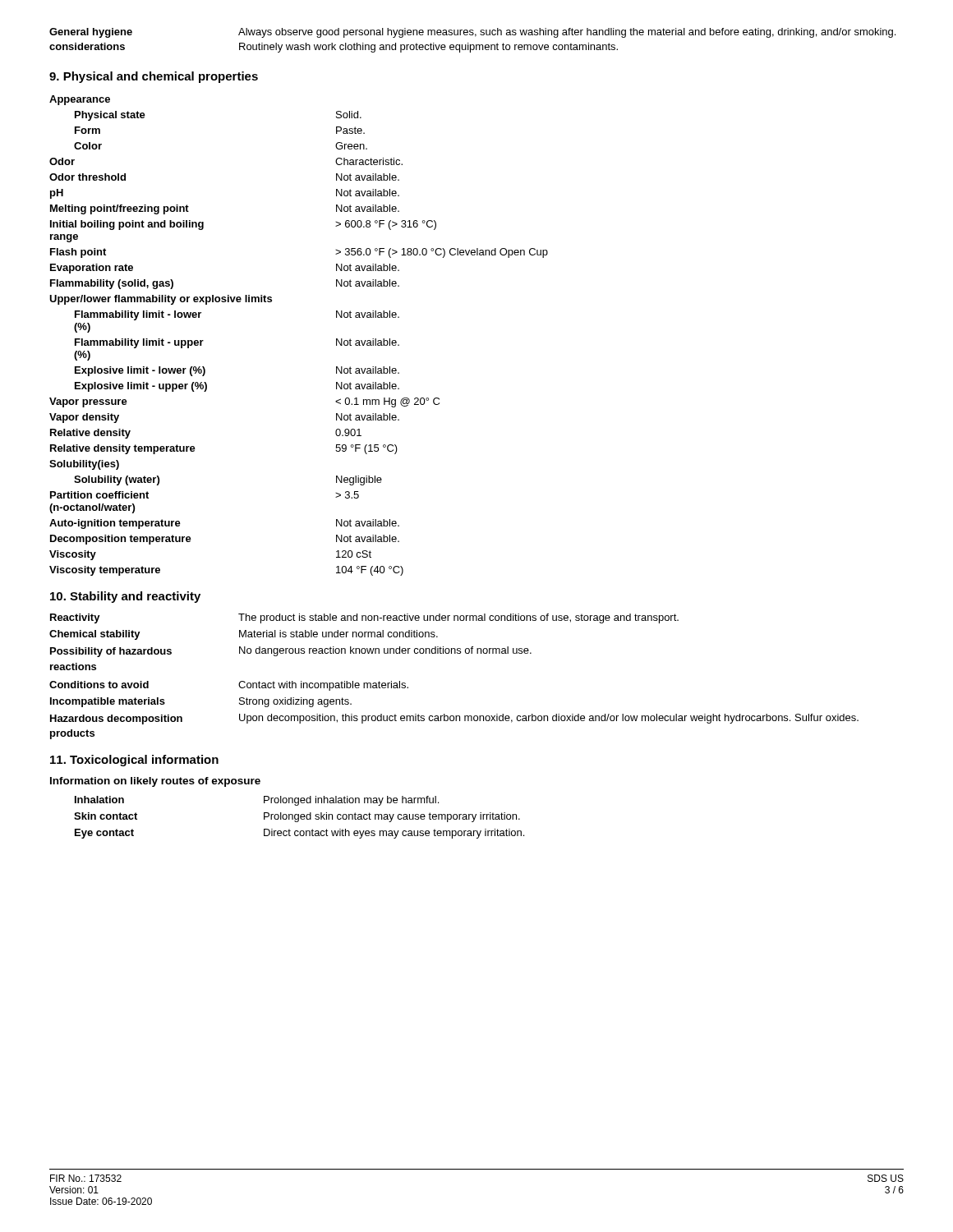Select the text with the text "Explosive limit - upper (%)"
The width and height of the screenshot is (953, 1232).
pos(141,386)
